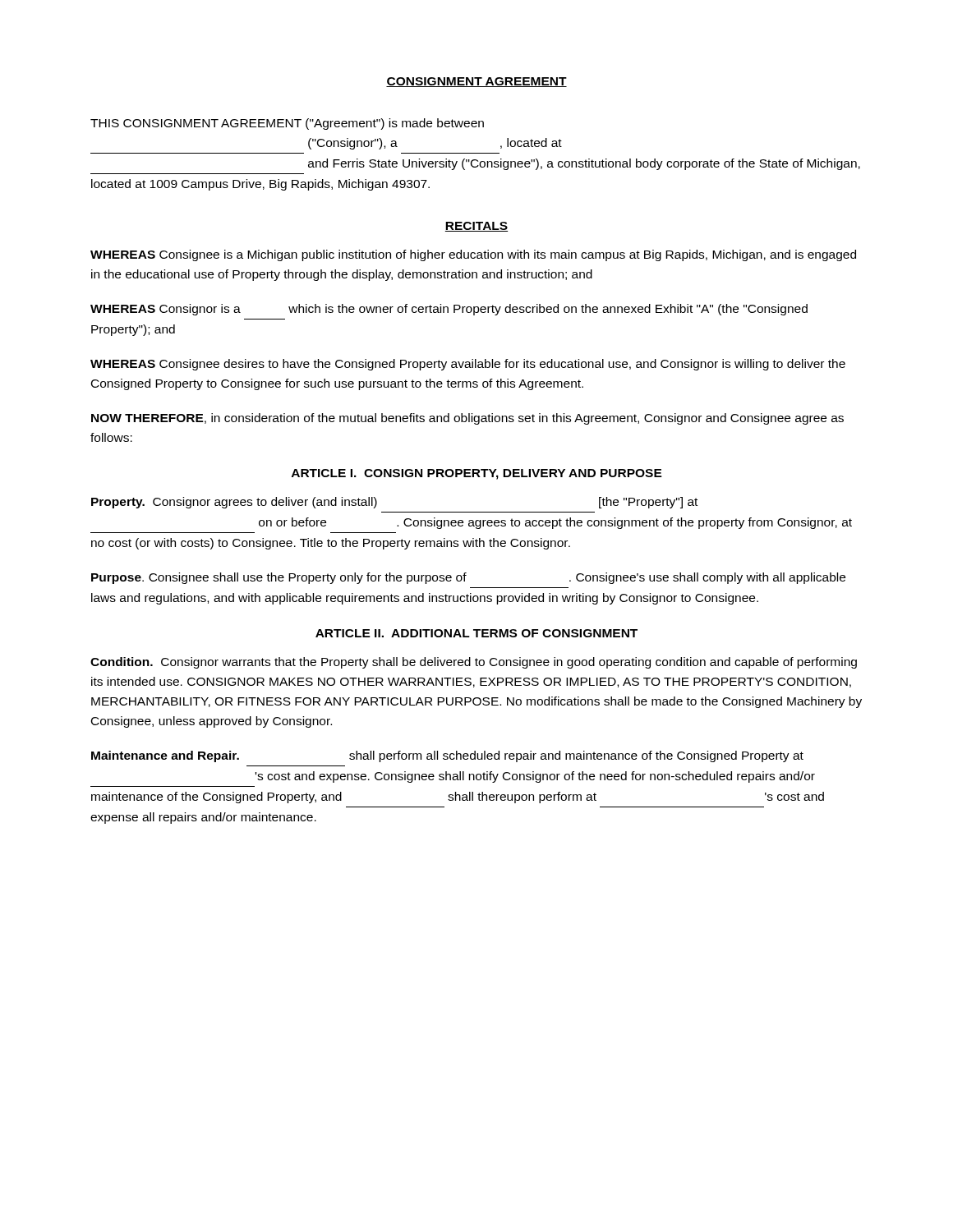The height and width of the screenshot is (1232, 953).
Task: Click on the passage starting "Purpose. Consignee shall use the Property only for"
Action: (468, 586)
